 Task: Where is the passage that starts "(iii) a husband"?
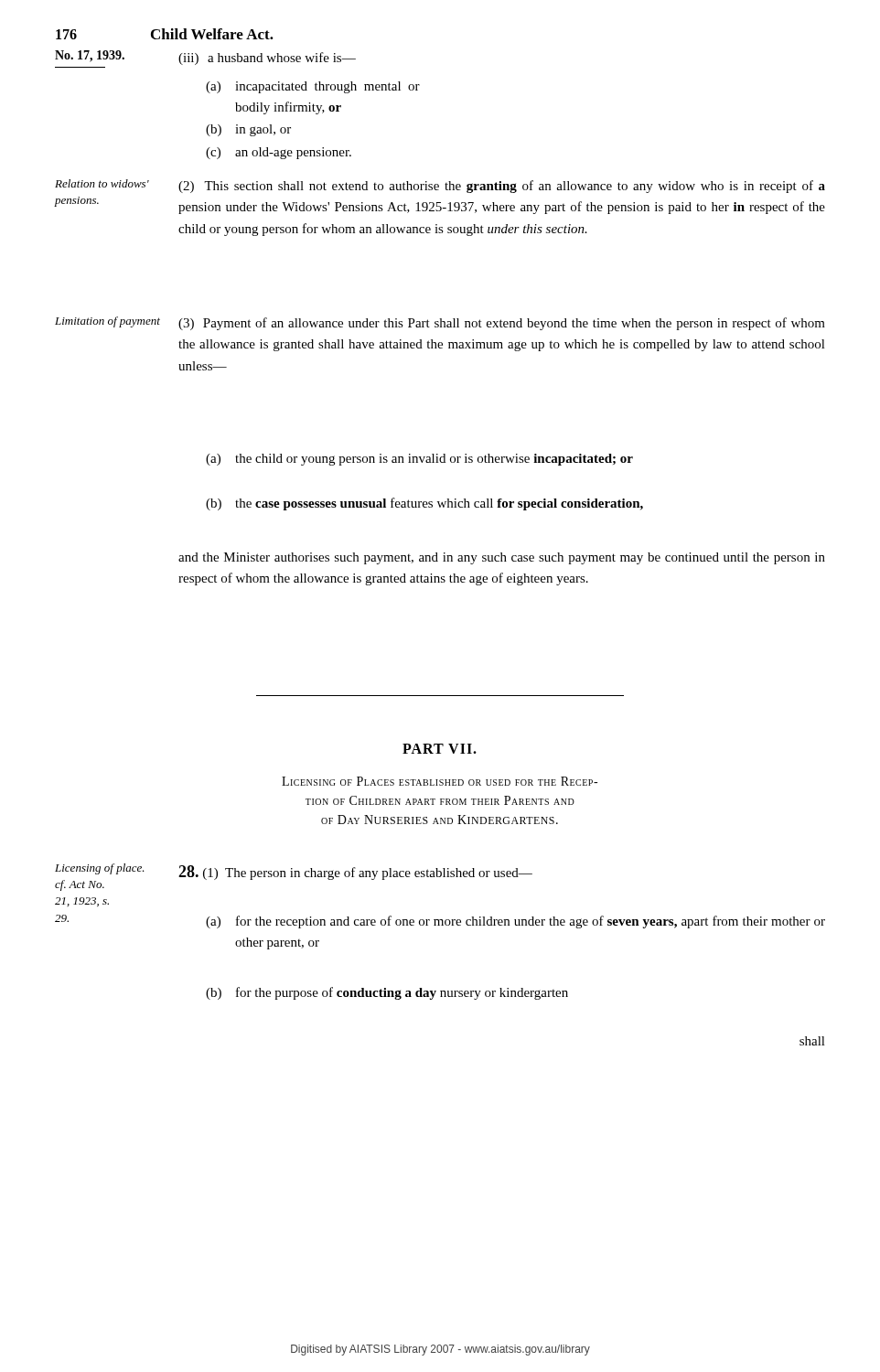267,59
